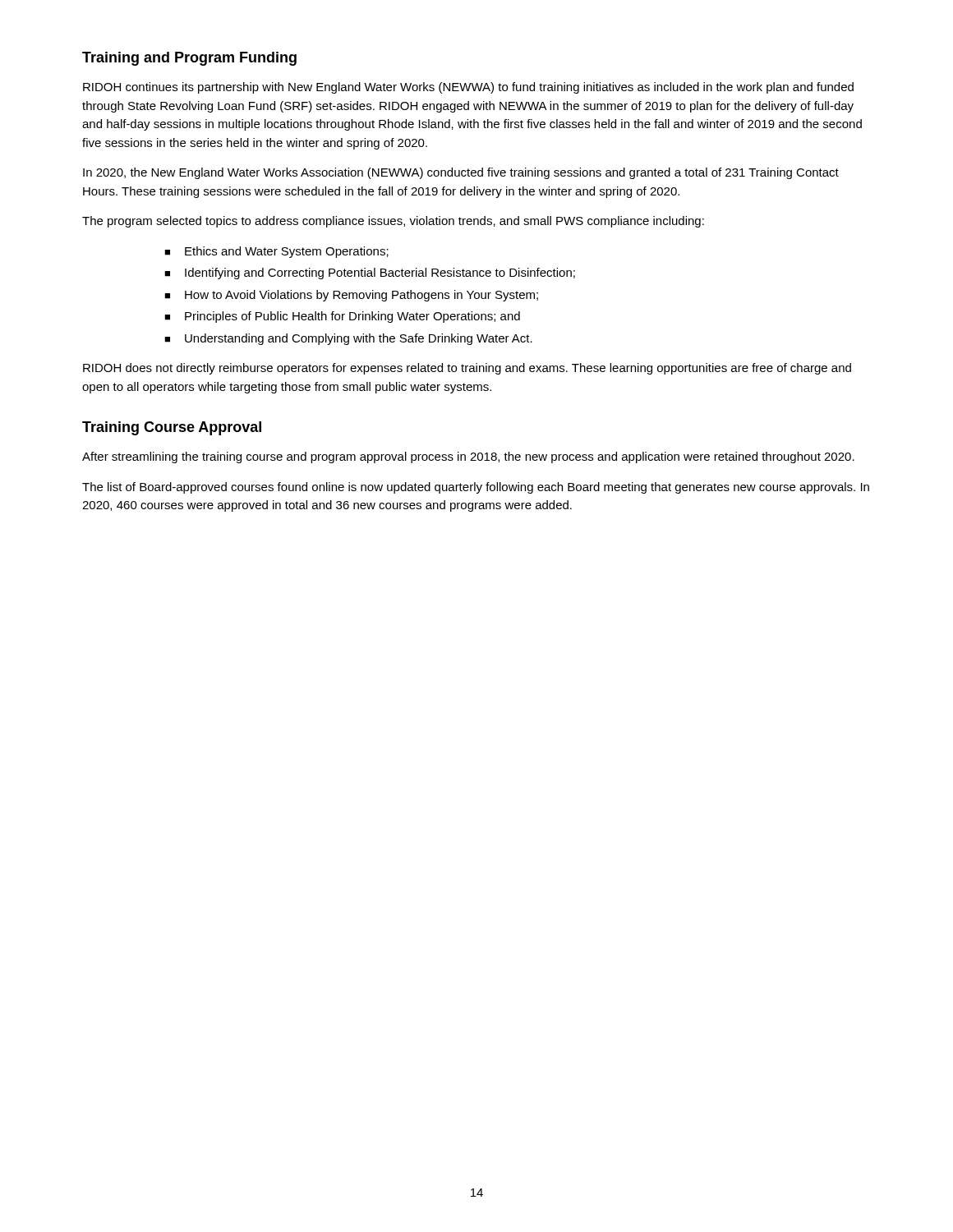Select the text block that says "The list of Board-approved courses found online is"
This screenshot has width=953, height=1232.
point(476,495)
